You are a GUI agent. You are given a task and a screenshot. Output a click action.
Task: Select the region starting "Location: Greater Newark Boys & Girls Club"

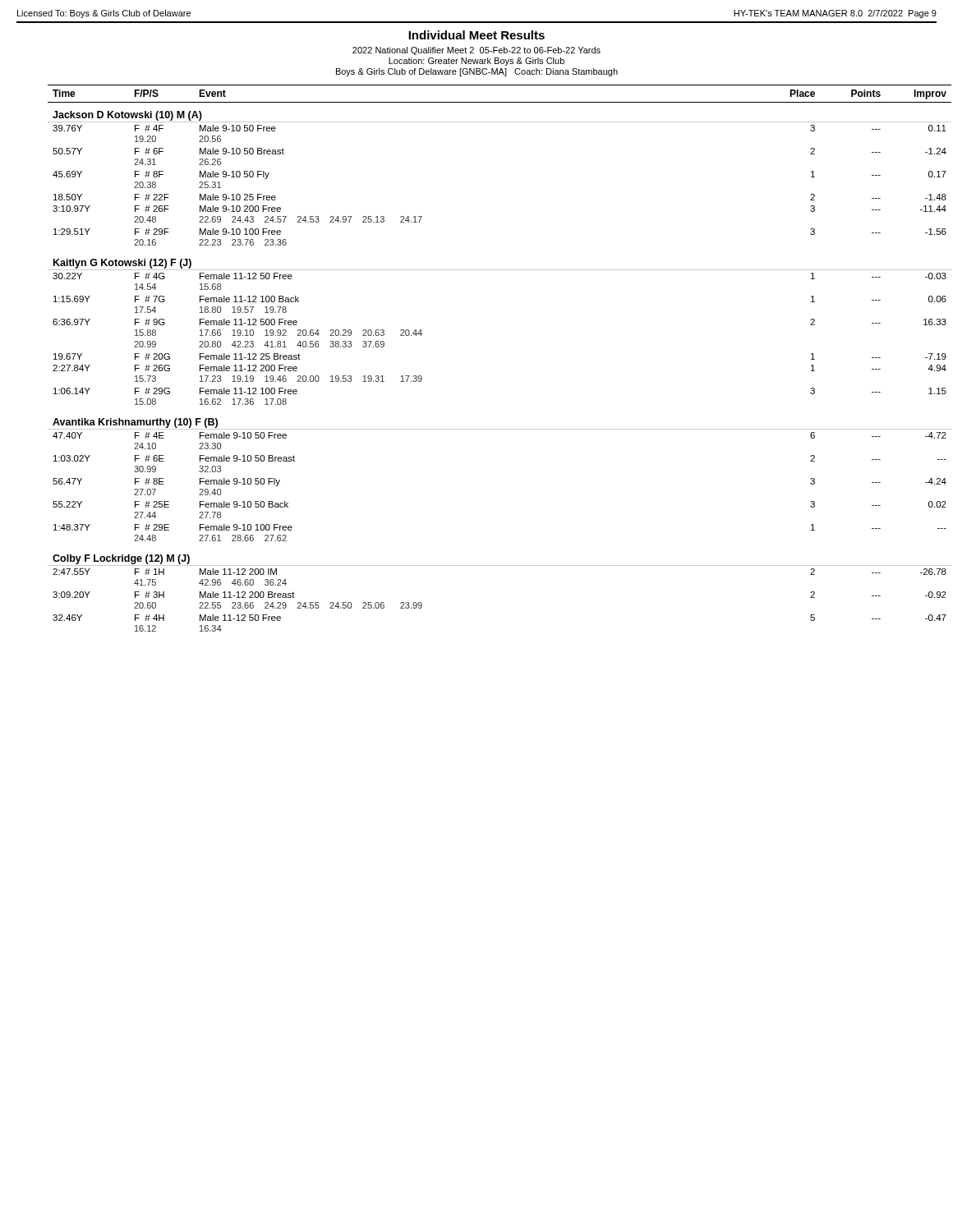476,61
